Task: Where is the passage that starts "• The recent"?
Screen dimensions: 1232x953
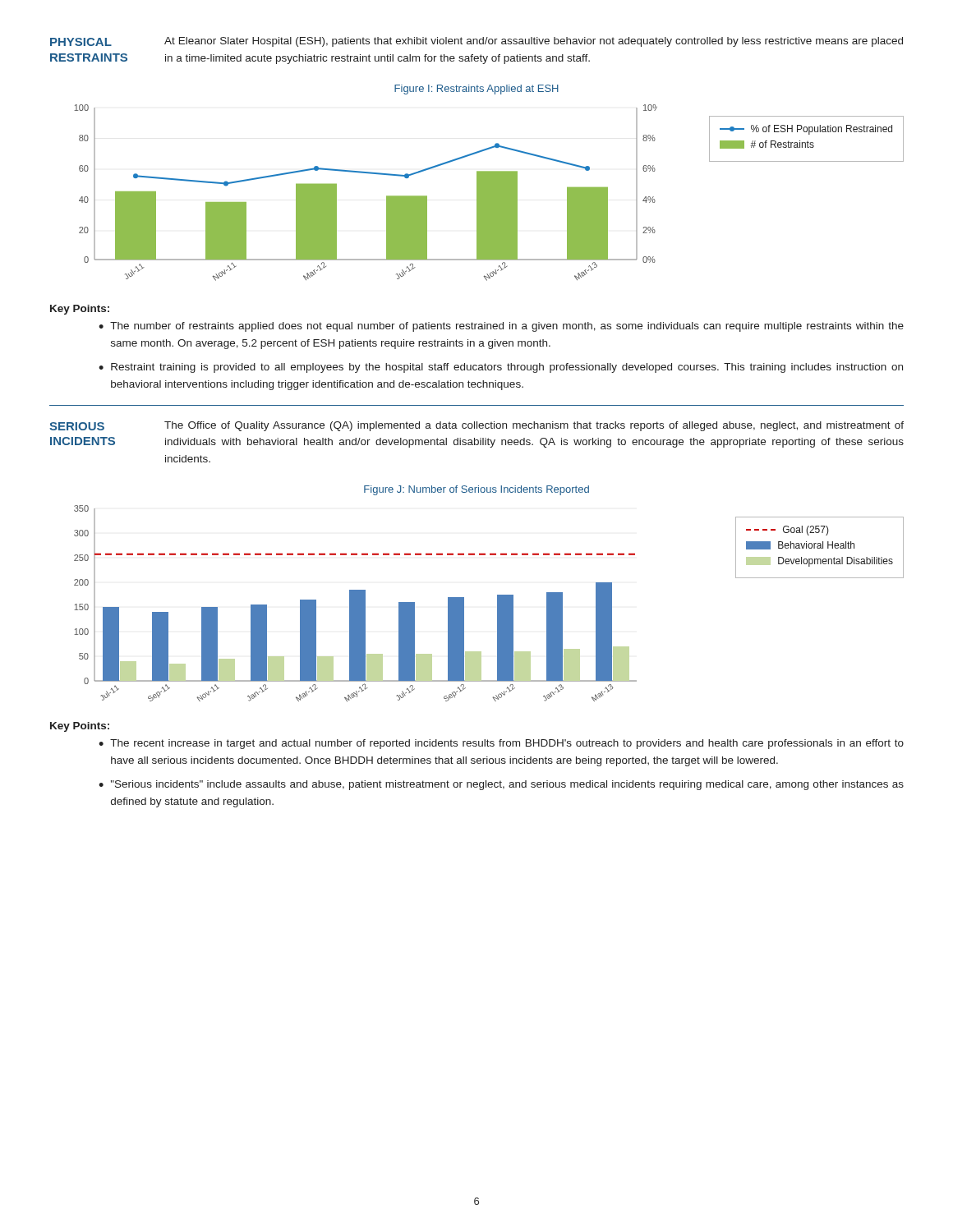Action: pyautogui.click(x=501, y=753)
